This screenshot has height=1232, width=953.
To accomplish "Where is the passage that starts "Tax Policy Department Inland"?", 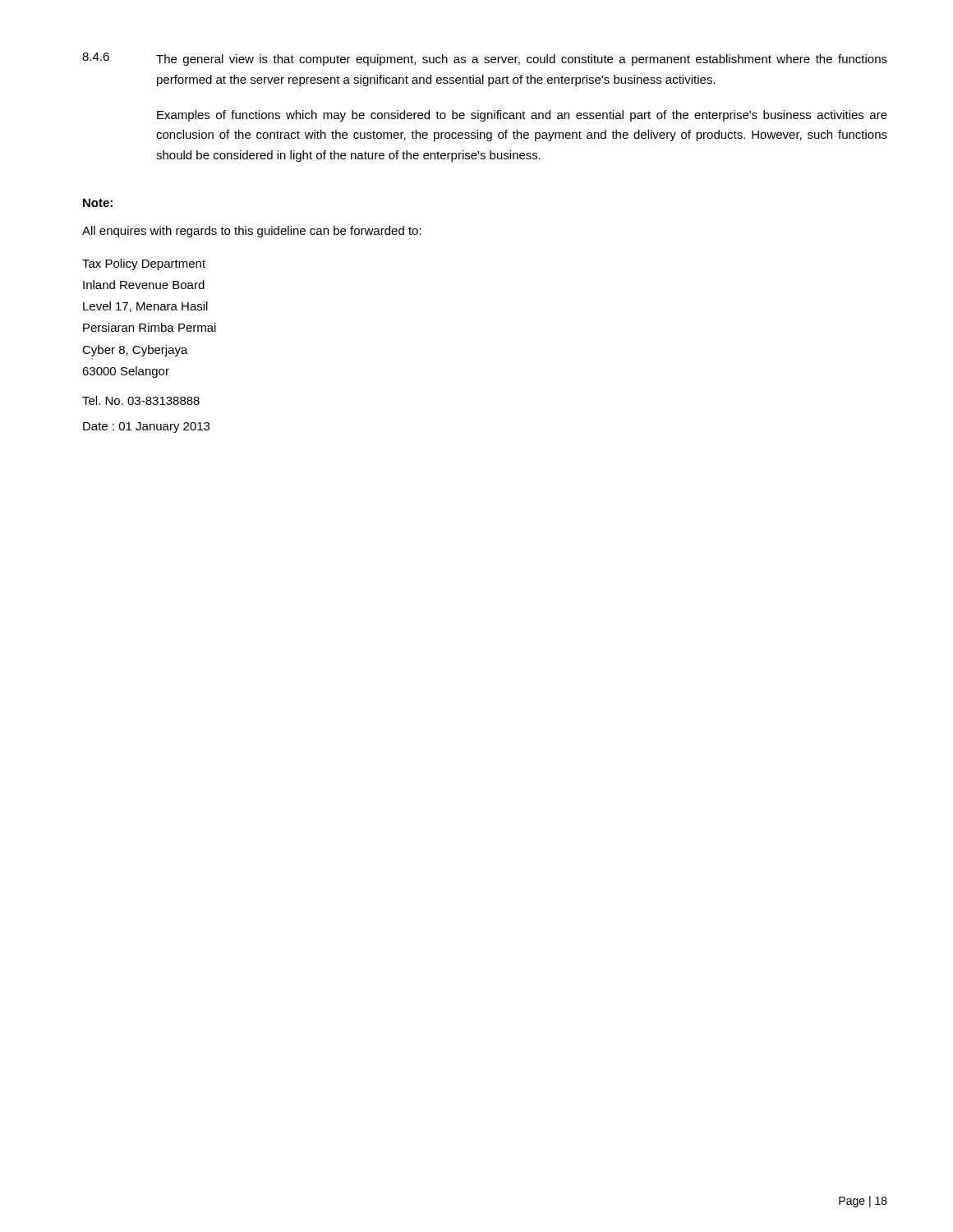I will tap(149, 317).
